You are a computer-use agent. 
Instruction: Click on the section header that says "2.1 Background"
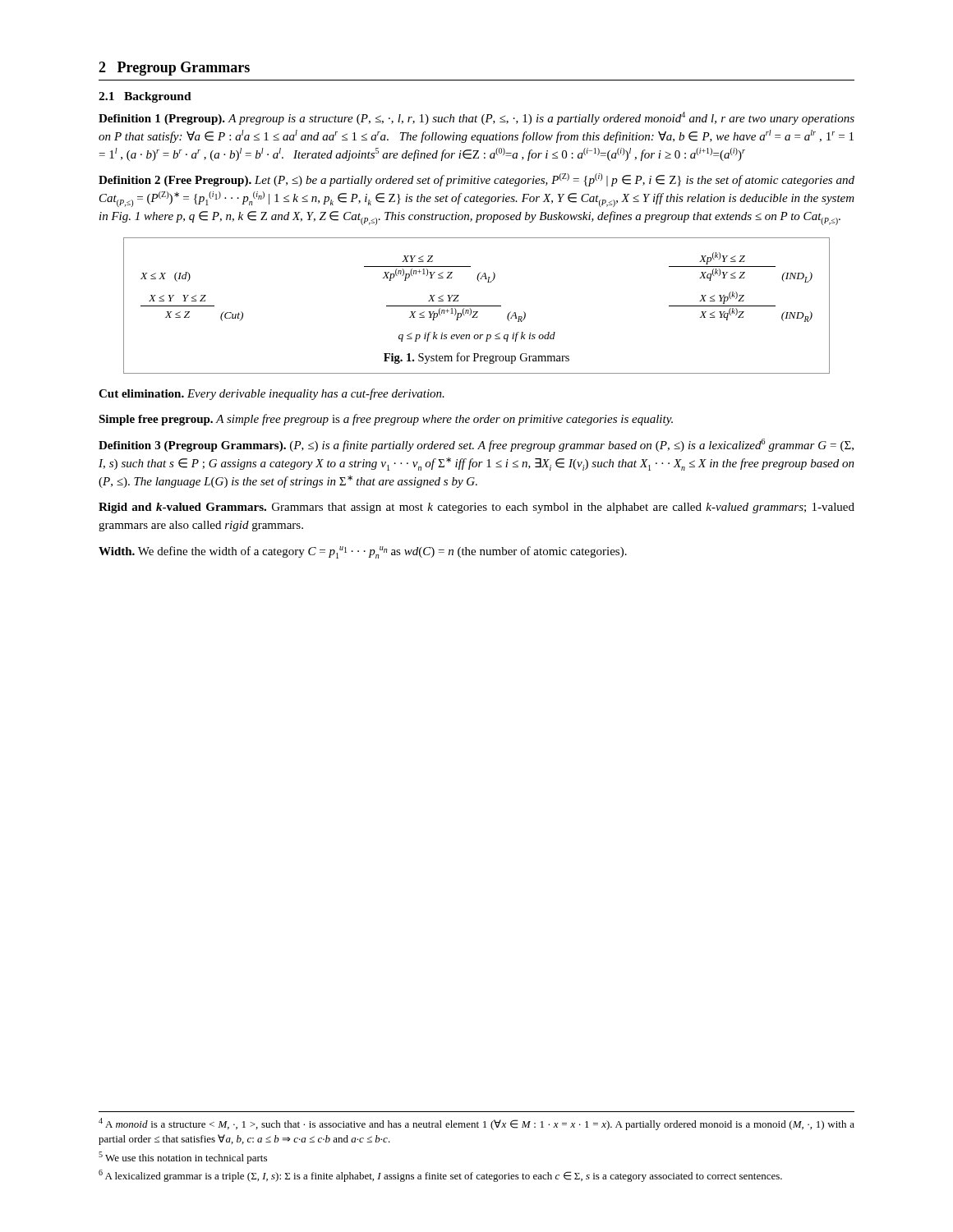click(145, 96)
